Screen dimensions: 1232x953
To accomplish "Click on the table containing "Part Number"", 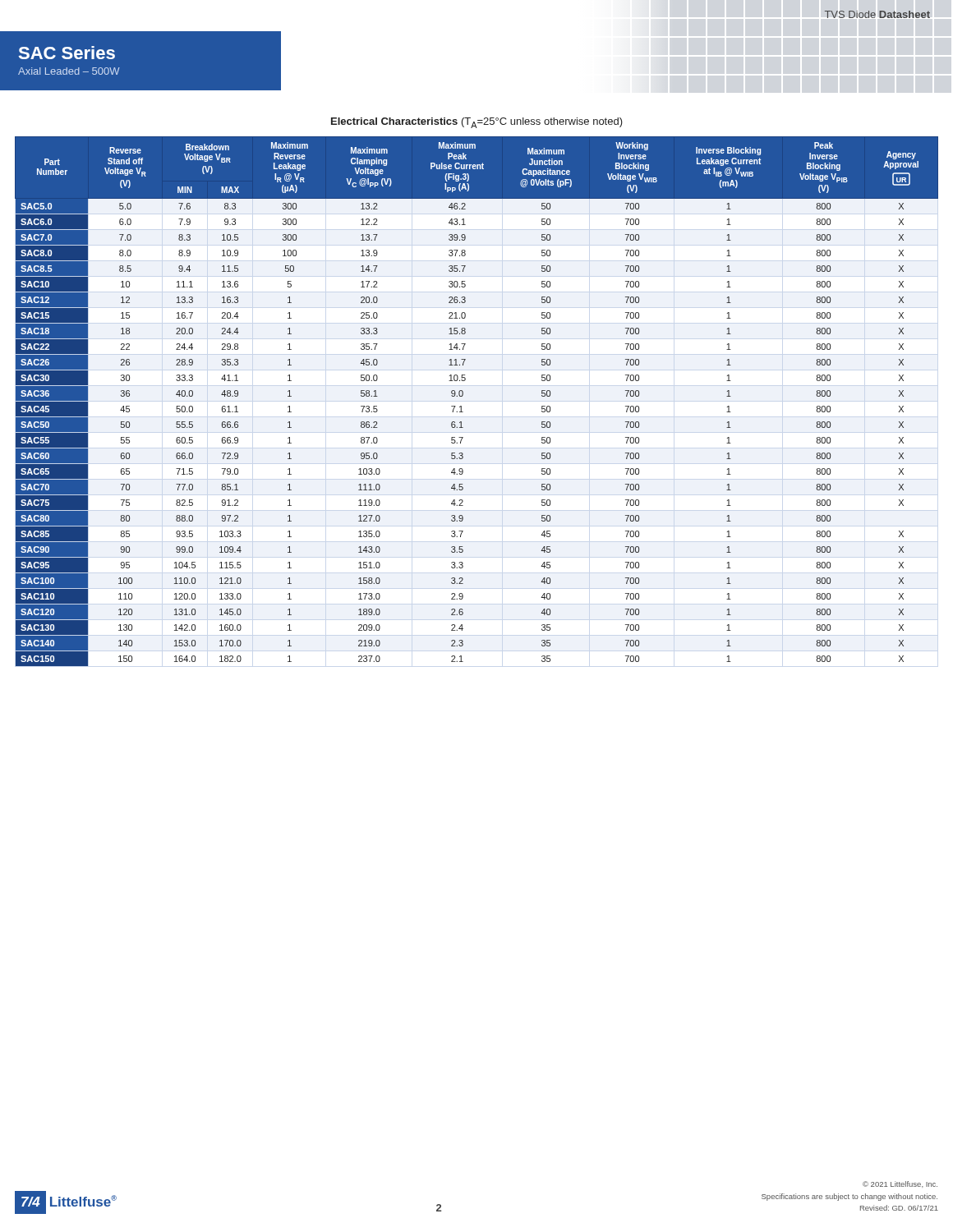I will click(476, 402).
